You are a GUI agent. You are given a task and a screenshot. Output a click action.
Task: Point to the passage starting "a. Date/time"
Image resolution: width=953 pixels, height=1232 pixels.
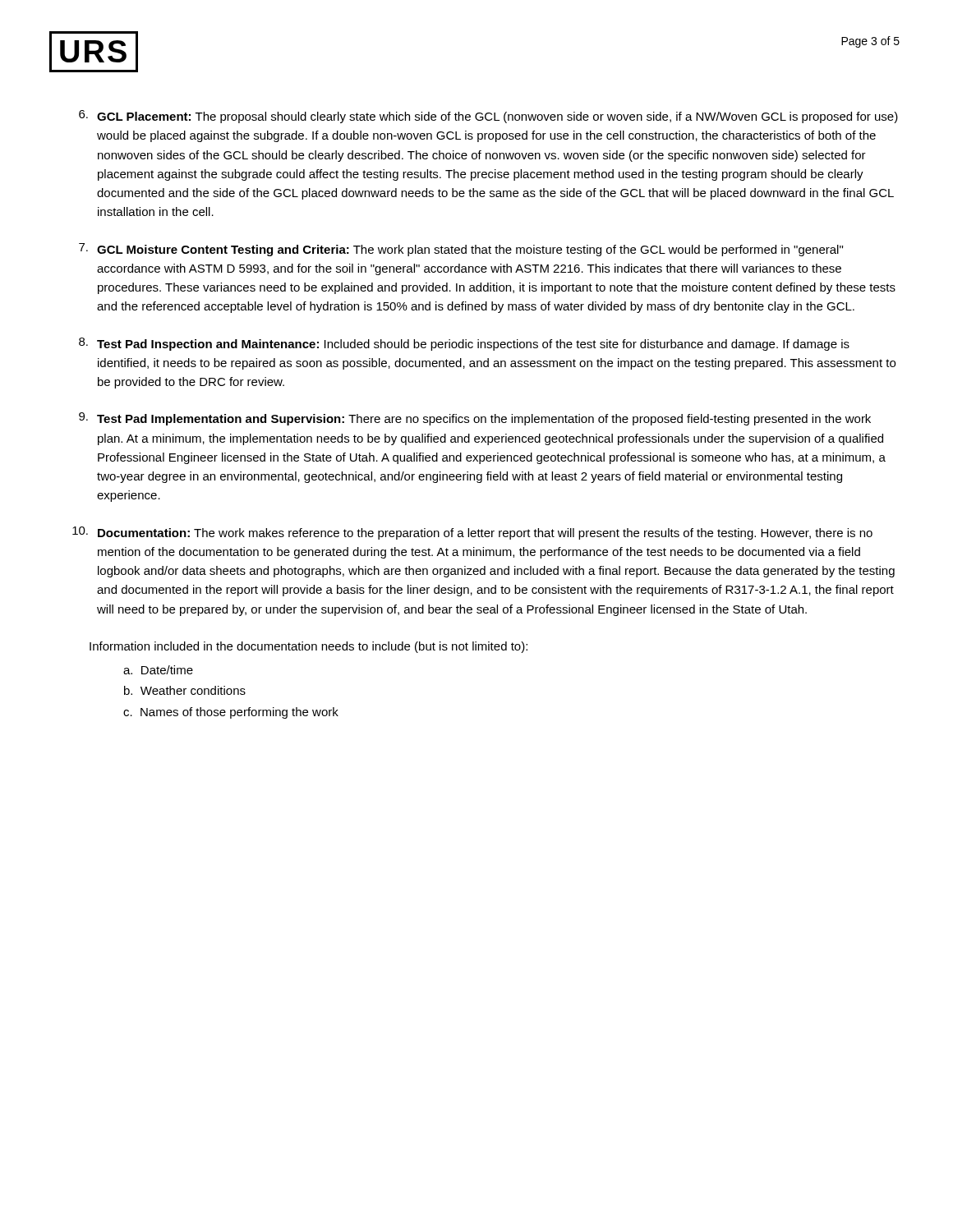(x=158, y=670)
